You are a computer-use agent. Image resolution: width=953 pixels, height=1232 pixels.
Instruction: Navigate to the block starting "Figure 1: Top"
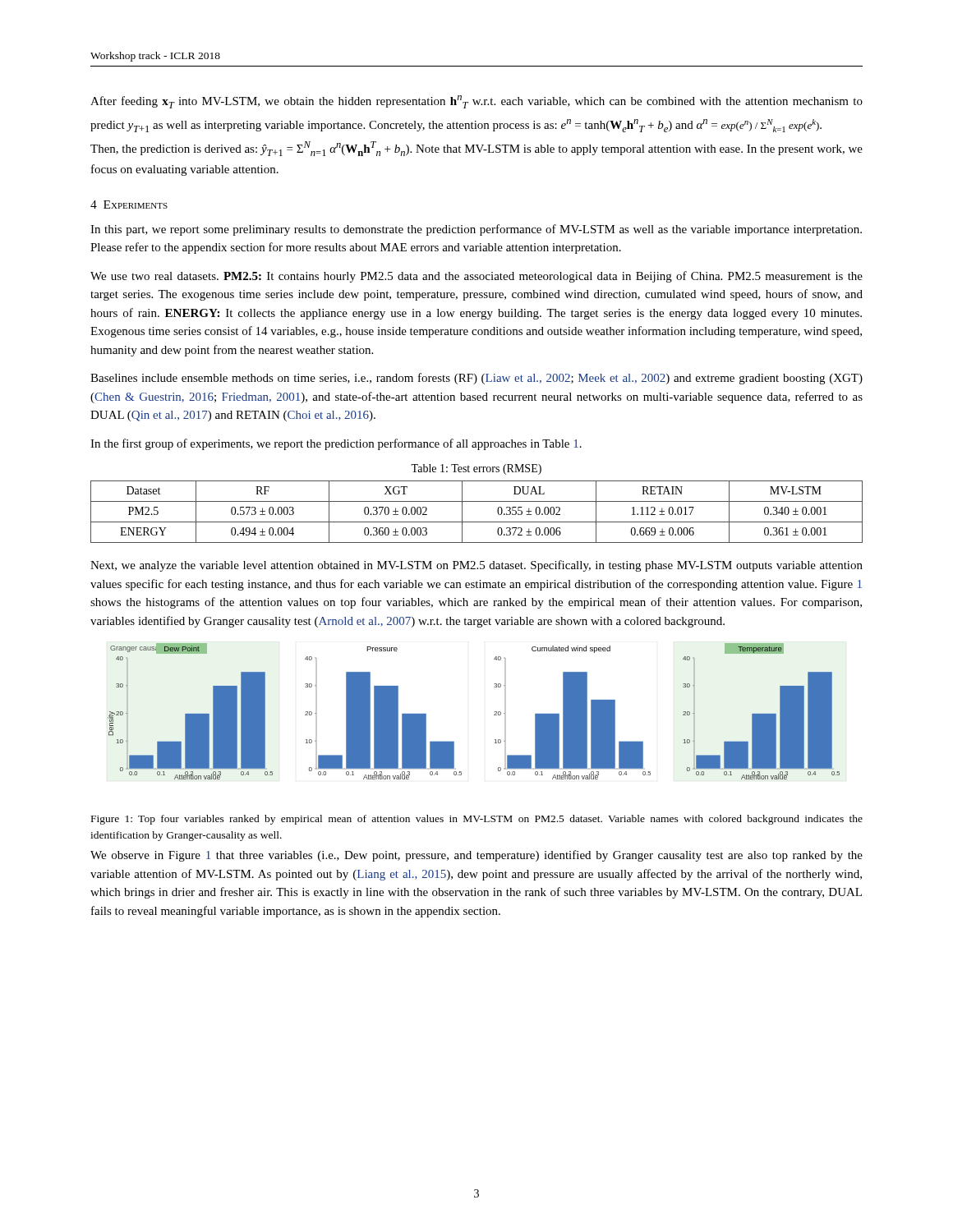coord(476,827)
